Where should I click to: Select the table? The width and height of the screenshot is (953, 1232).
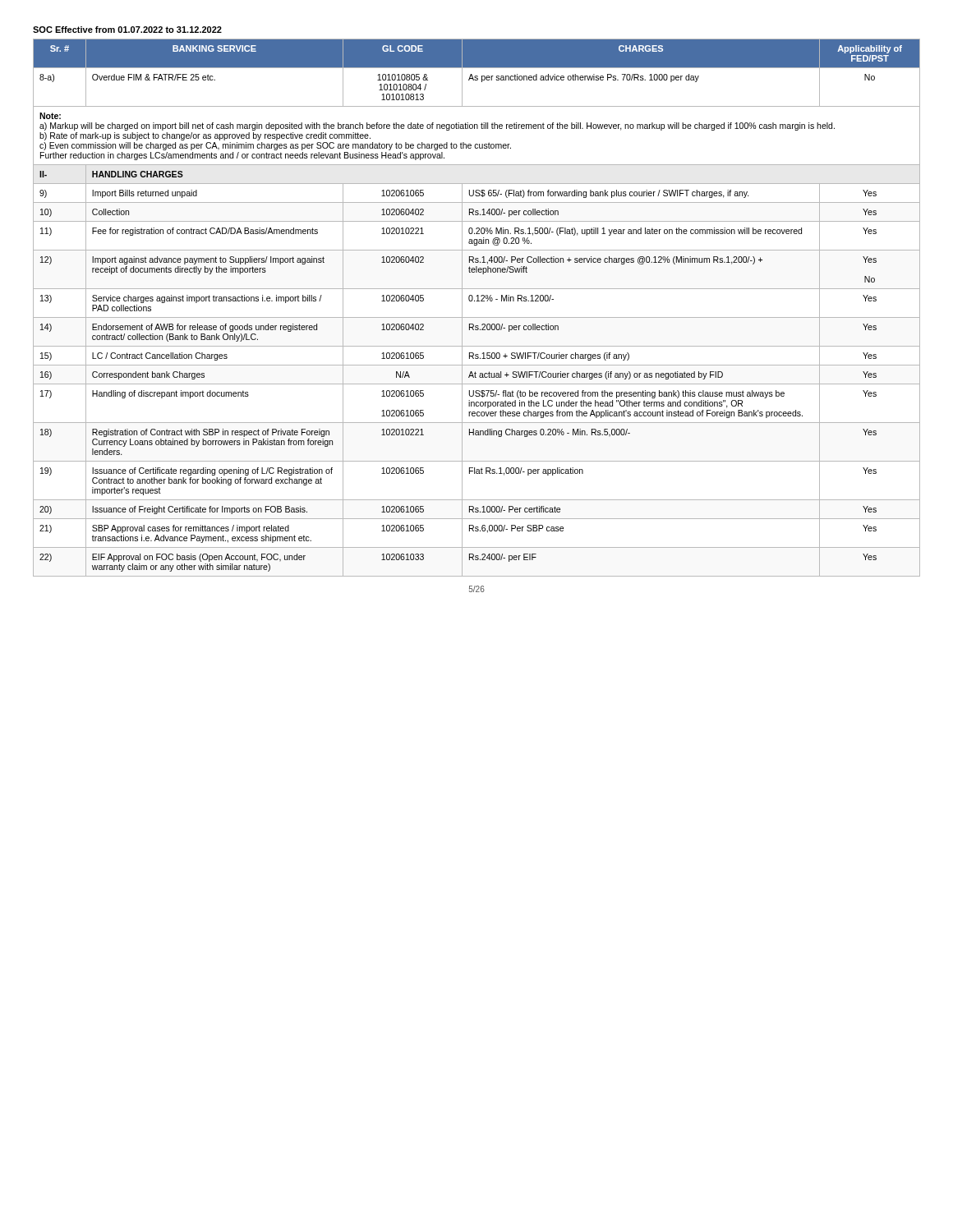pyautogui.click(x=476, y=308)
